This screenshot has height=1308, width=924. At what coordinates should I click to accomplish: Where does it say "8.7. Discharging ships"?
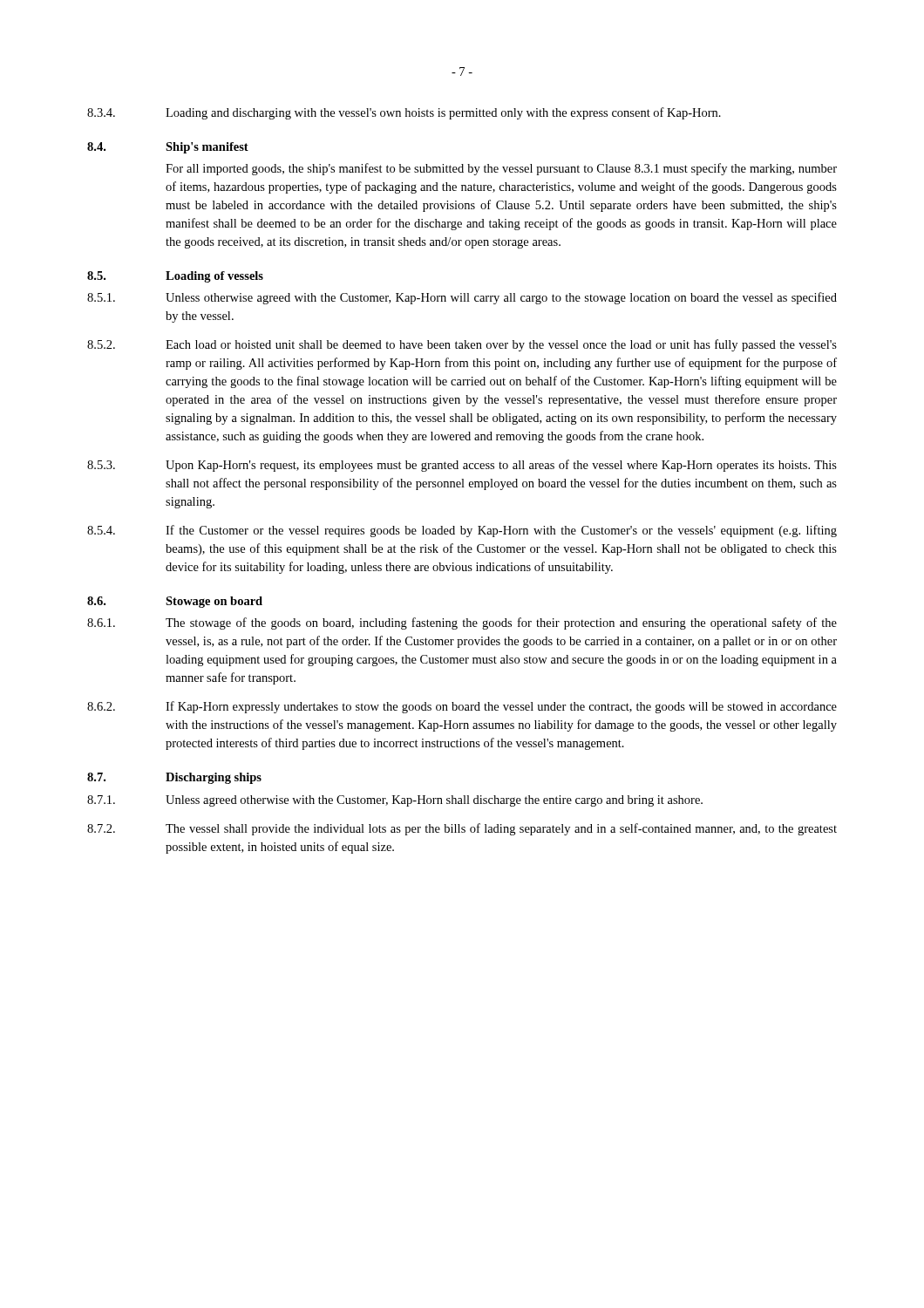(x=174, y=778)
